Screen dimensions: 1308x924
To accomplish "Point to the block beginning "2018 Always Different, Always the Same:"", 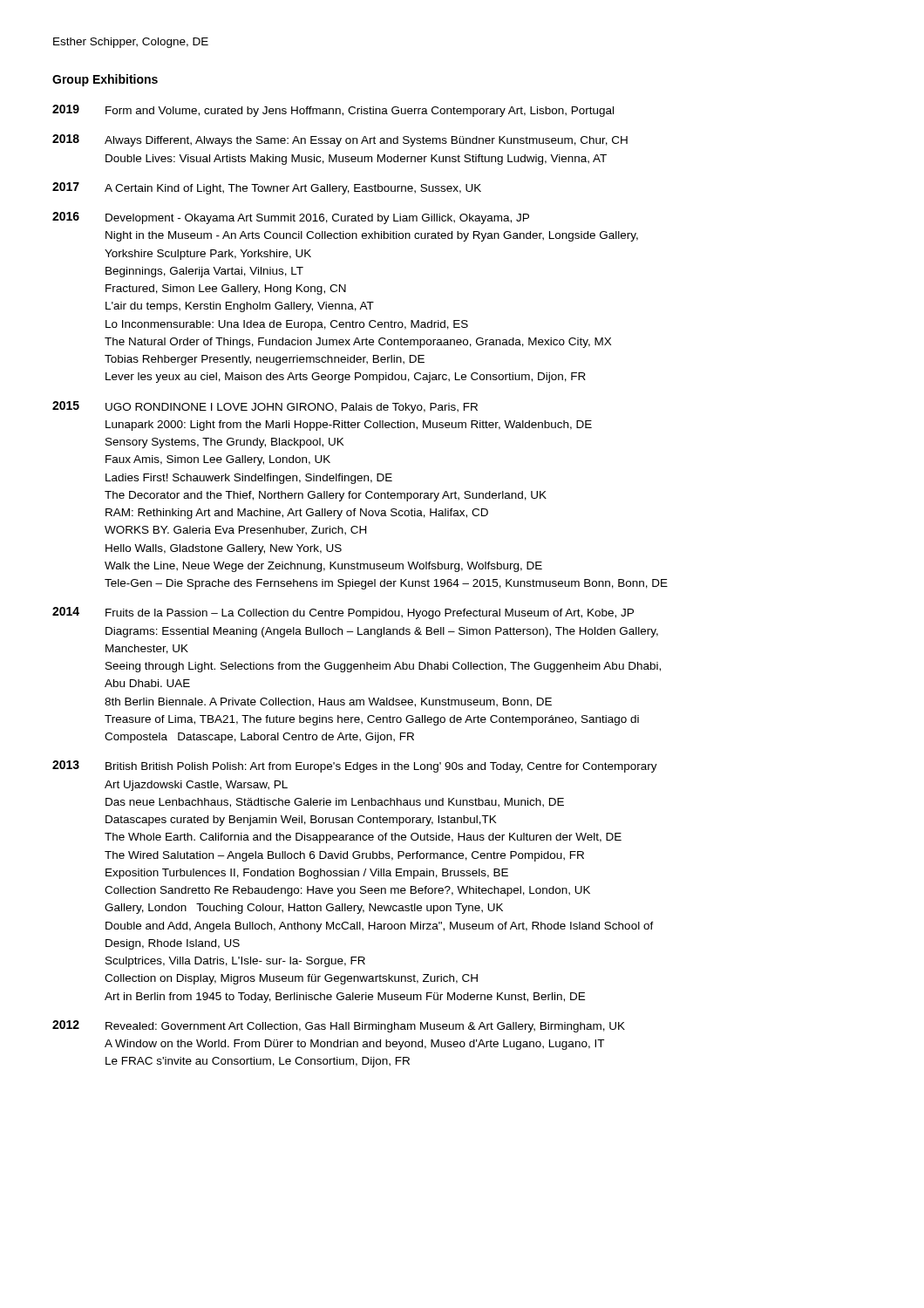I will [x=462, y=150].
